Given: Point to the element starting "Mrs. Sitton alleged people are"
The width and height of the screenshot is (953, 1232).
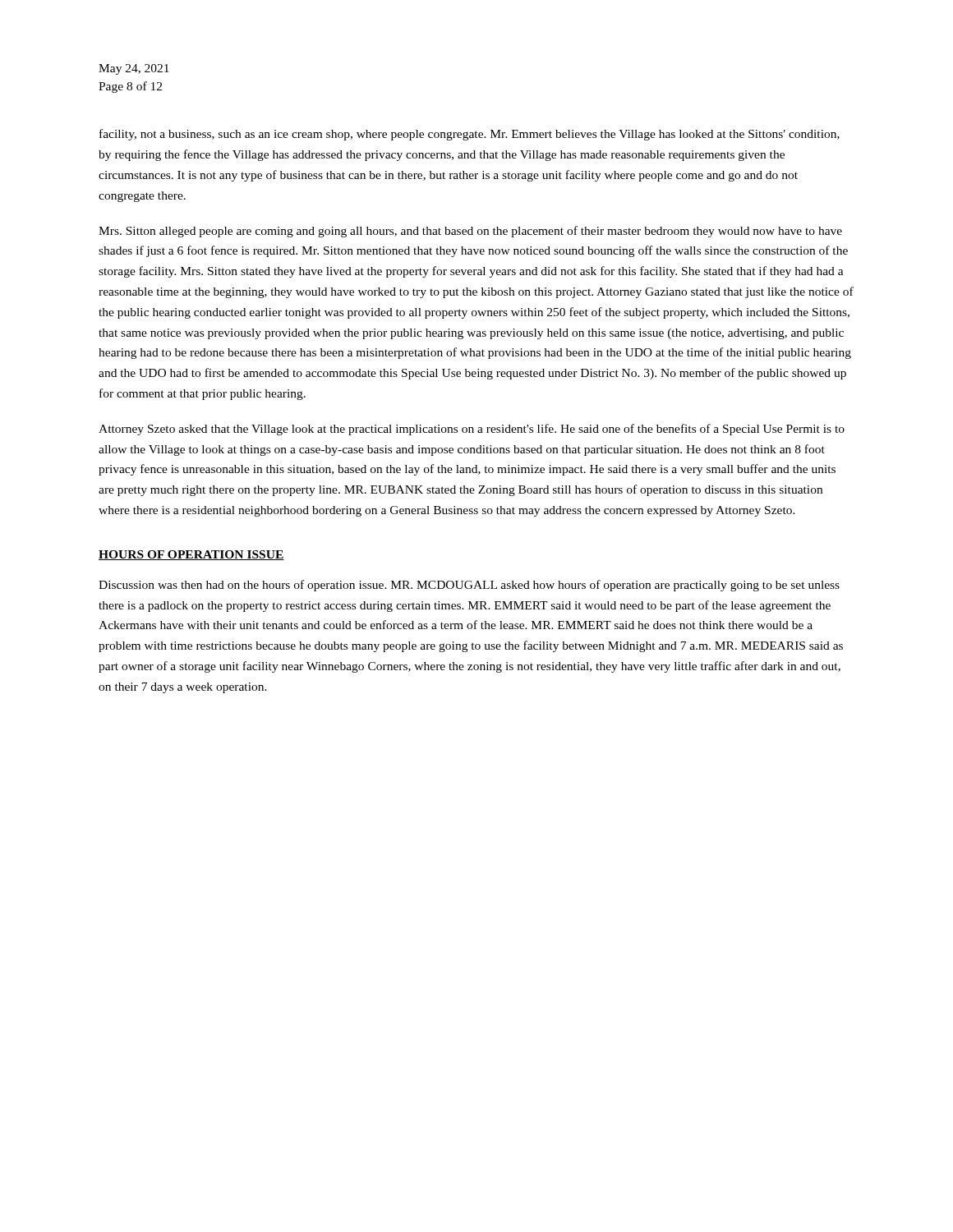Looking at the screenshot, I should [476, 311].
